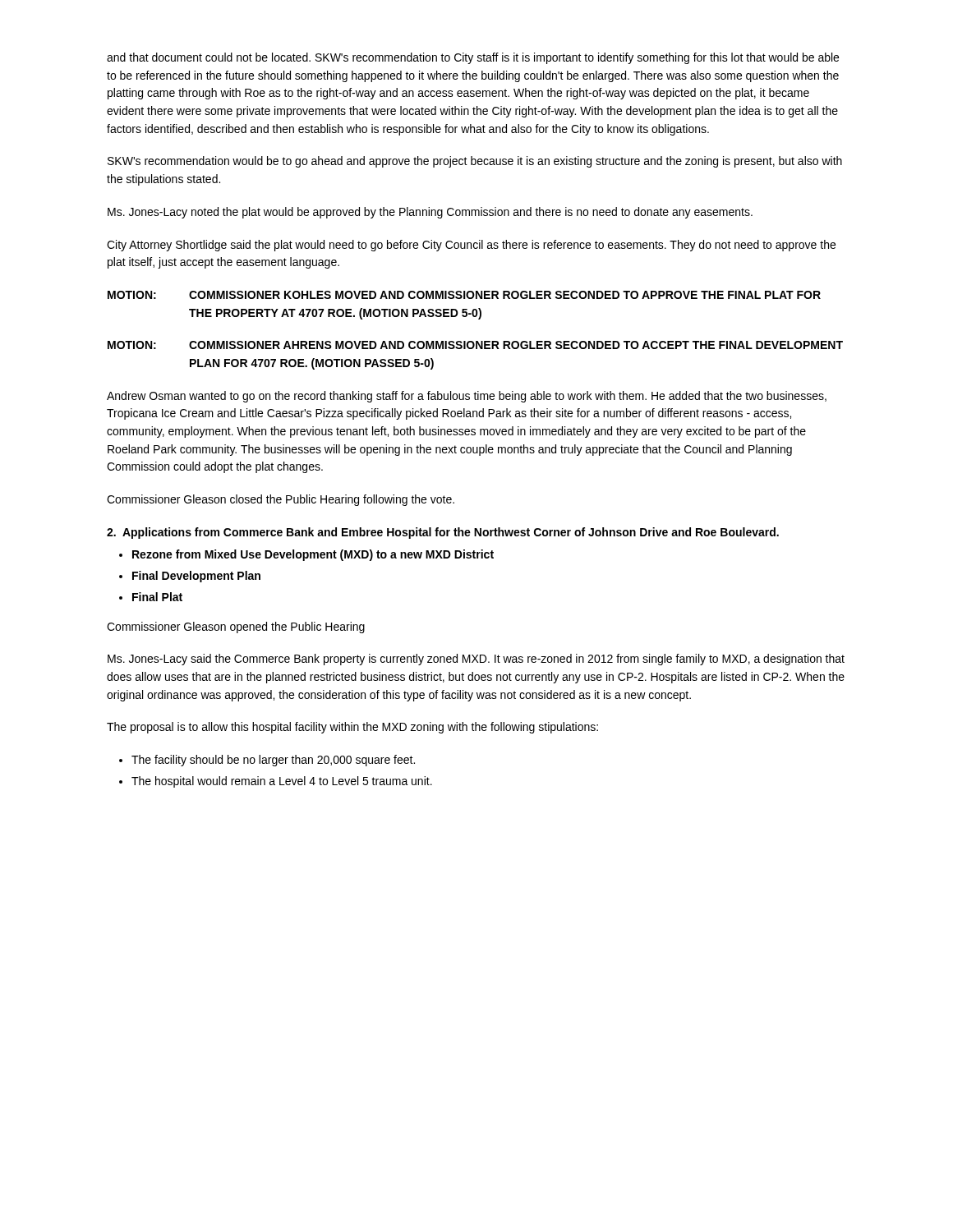Image resolution: width=953 pixels, height=1232 pixels.
Task: Where is the passage that starts "SKW's recommendation would be to go ahead"?
Action: coord(475,170)
